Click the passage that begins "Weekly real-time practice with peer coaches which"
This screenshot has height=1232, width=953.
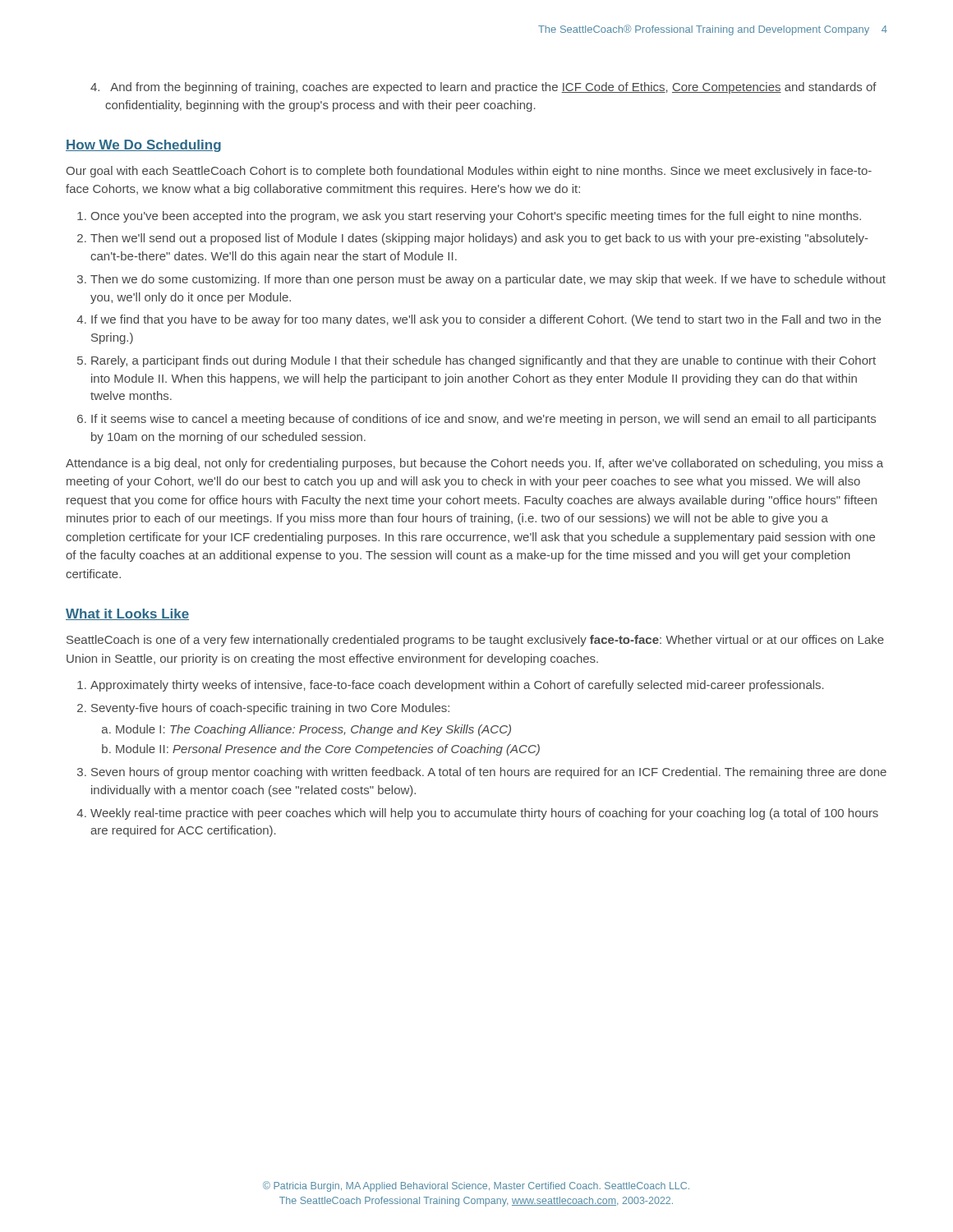click(x=489, y=821)
